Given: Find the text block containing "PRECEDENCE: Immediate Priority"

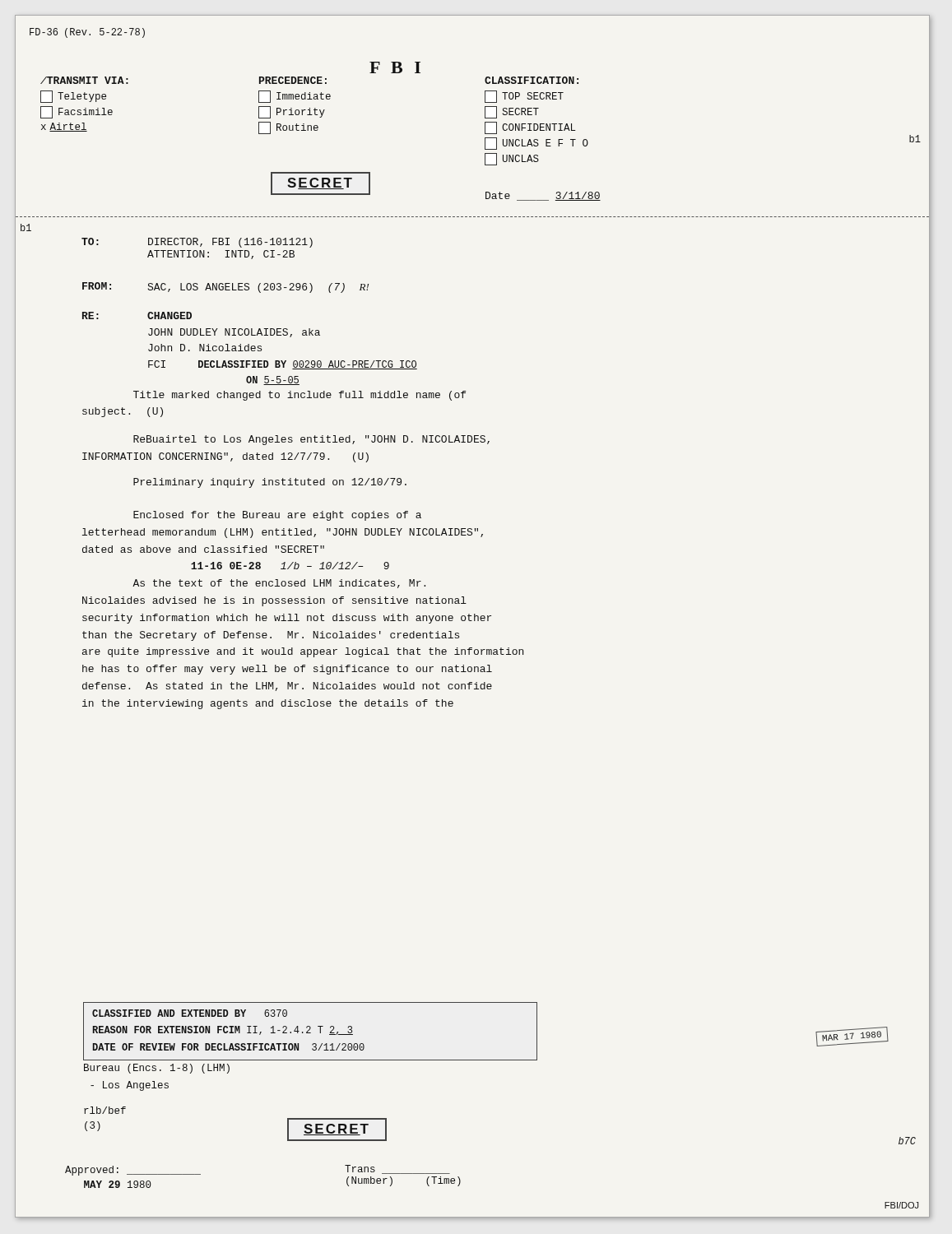Looking at the screenshot, I should tap(295, 105).
